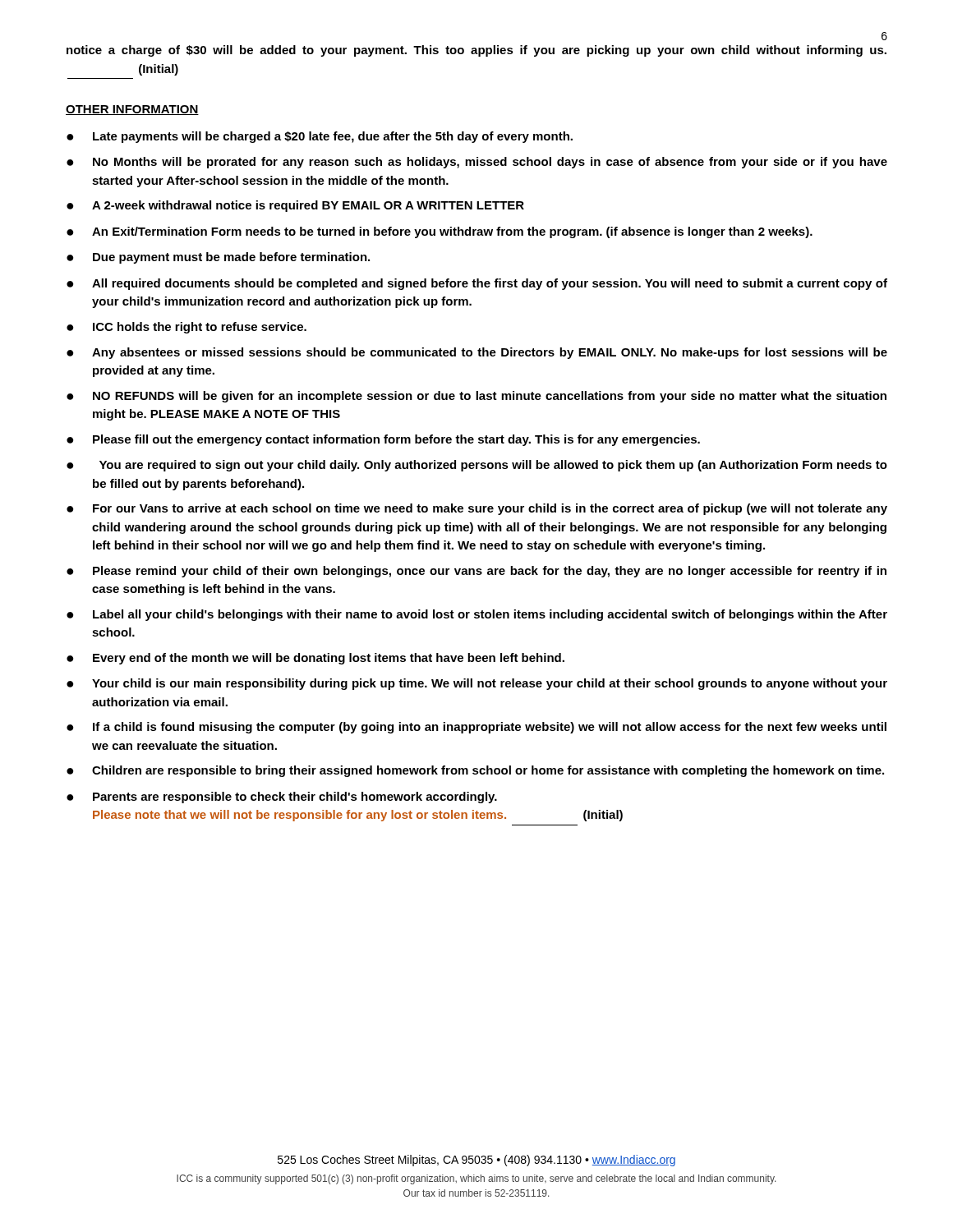
Task: Click on the list item that says "● Due payment must be made before"
Action: [x=218, y=258]
